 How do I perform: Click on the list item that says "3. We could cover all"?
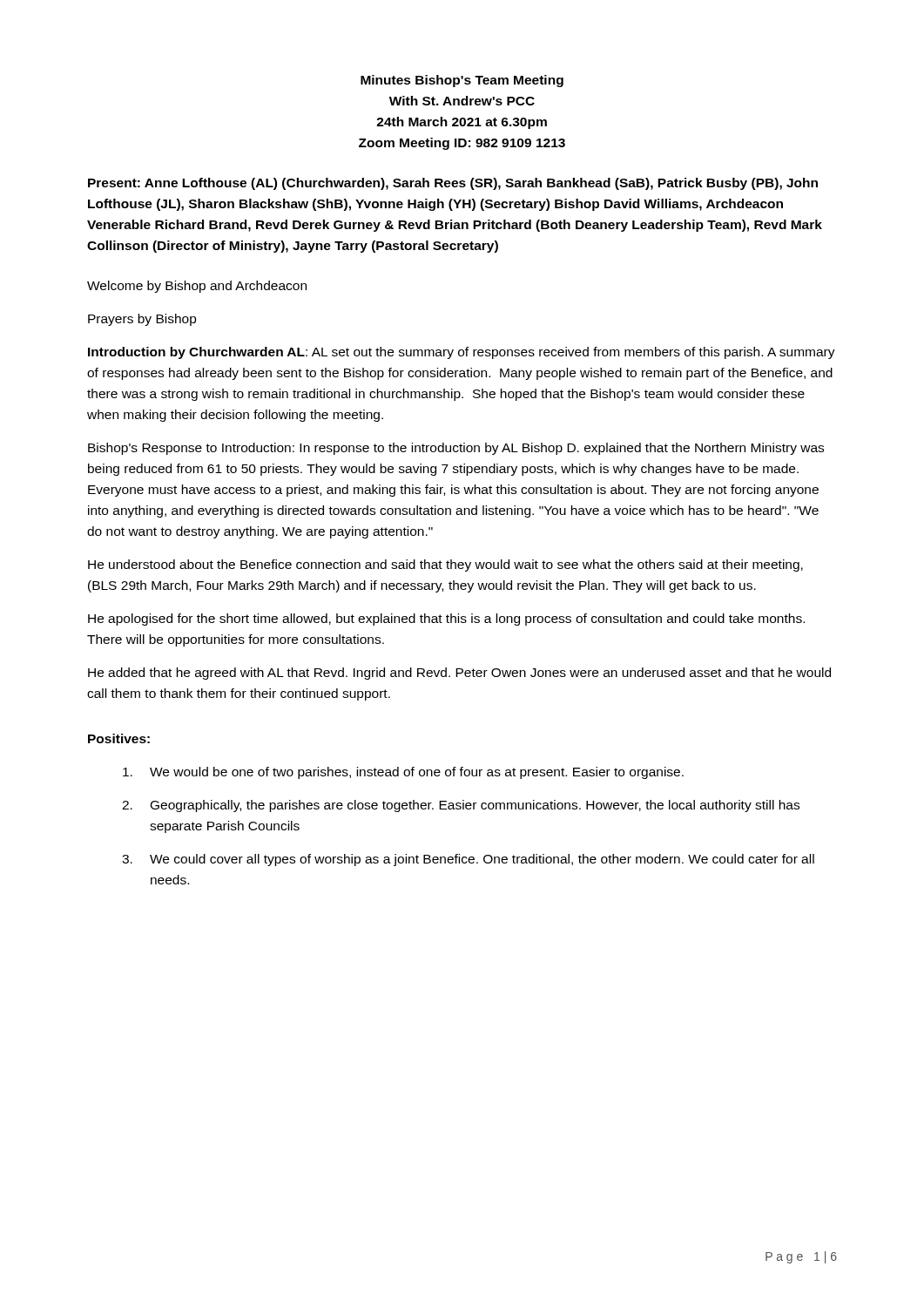point(479,870)
